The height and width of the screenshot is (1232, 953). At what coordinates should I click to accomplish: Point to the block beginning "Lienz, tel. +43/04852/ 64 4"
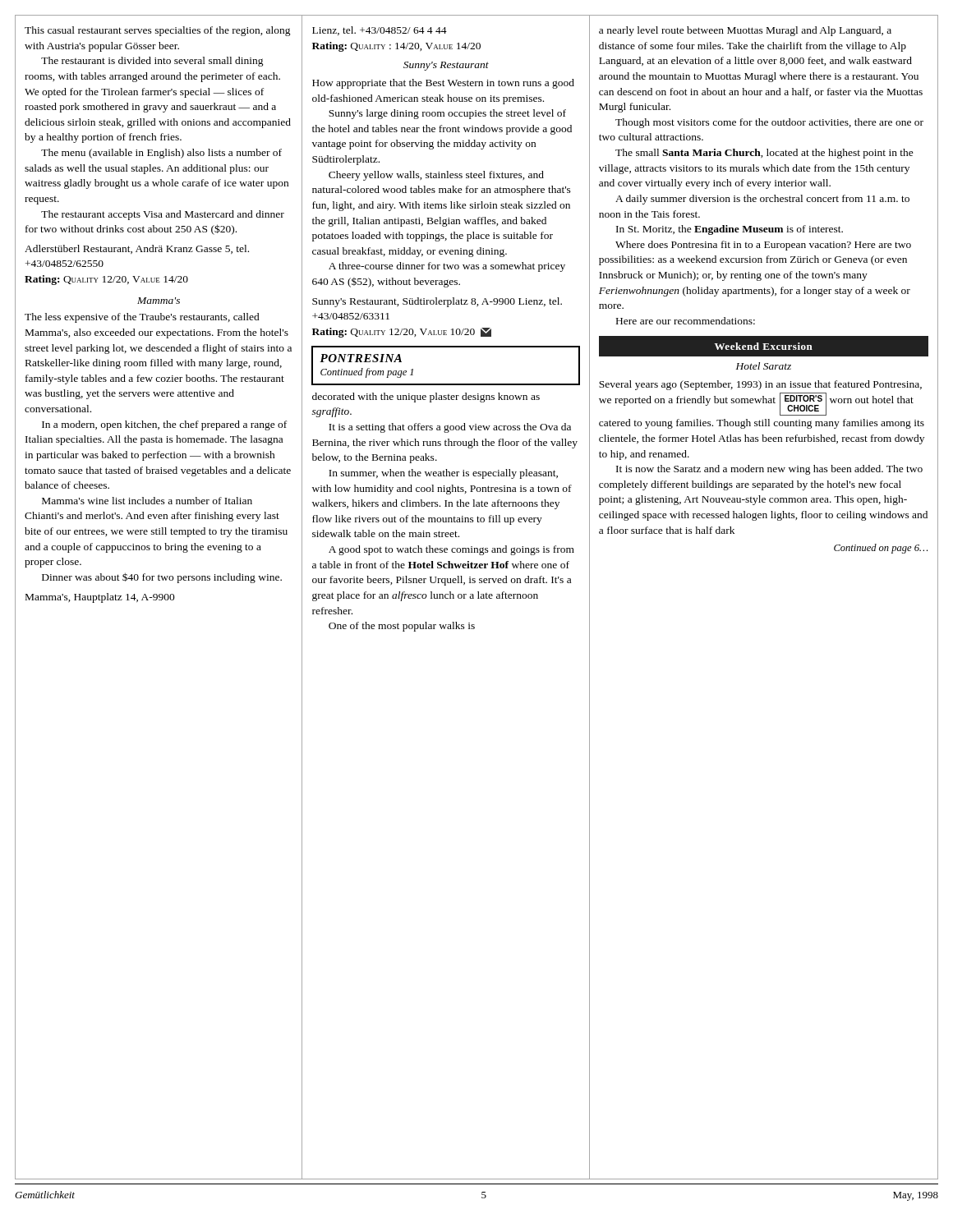[446, 38]
